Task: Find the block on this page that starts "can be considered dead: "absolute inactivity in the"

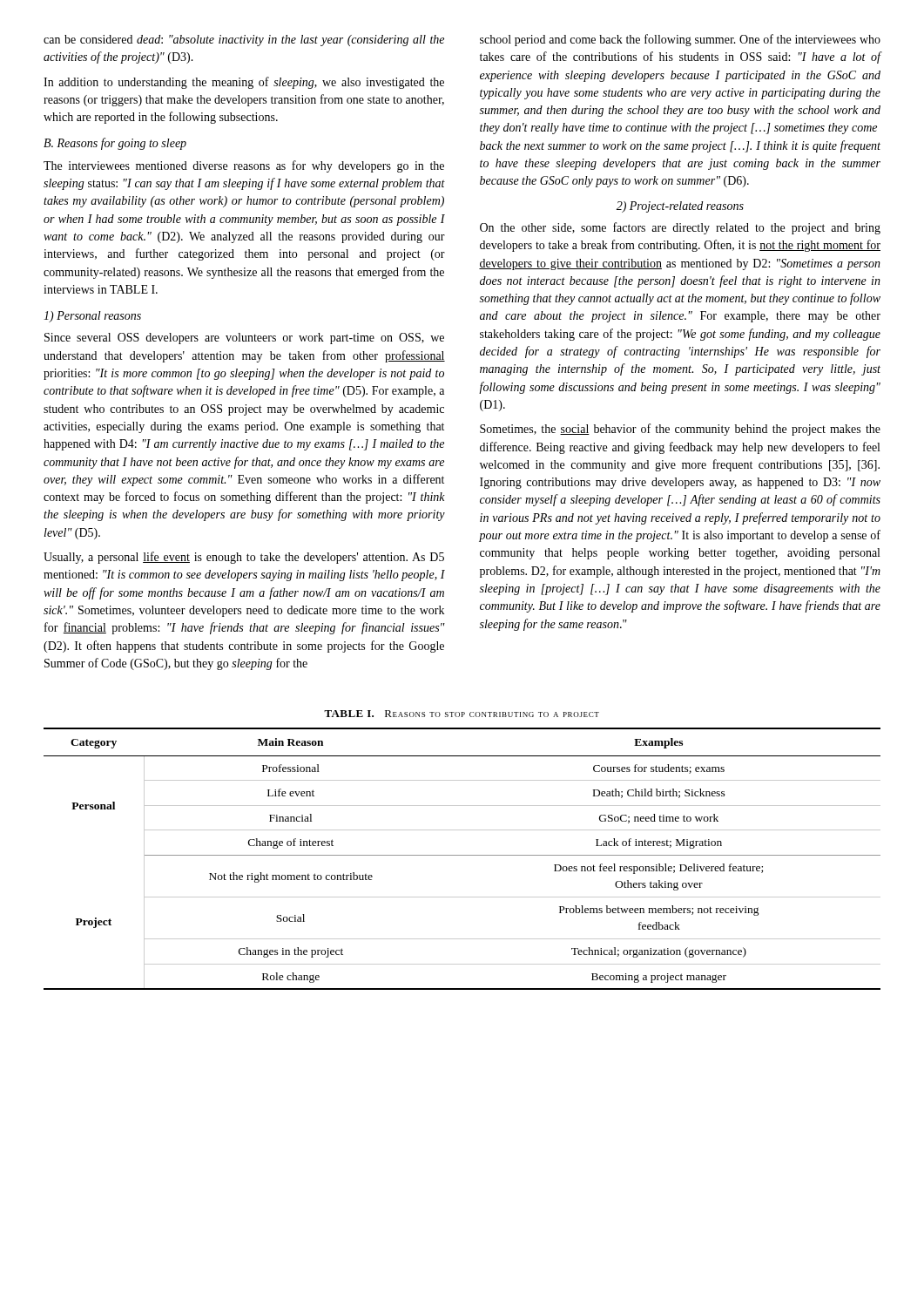Action: click(x=244, y=49)
